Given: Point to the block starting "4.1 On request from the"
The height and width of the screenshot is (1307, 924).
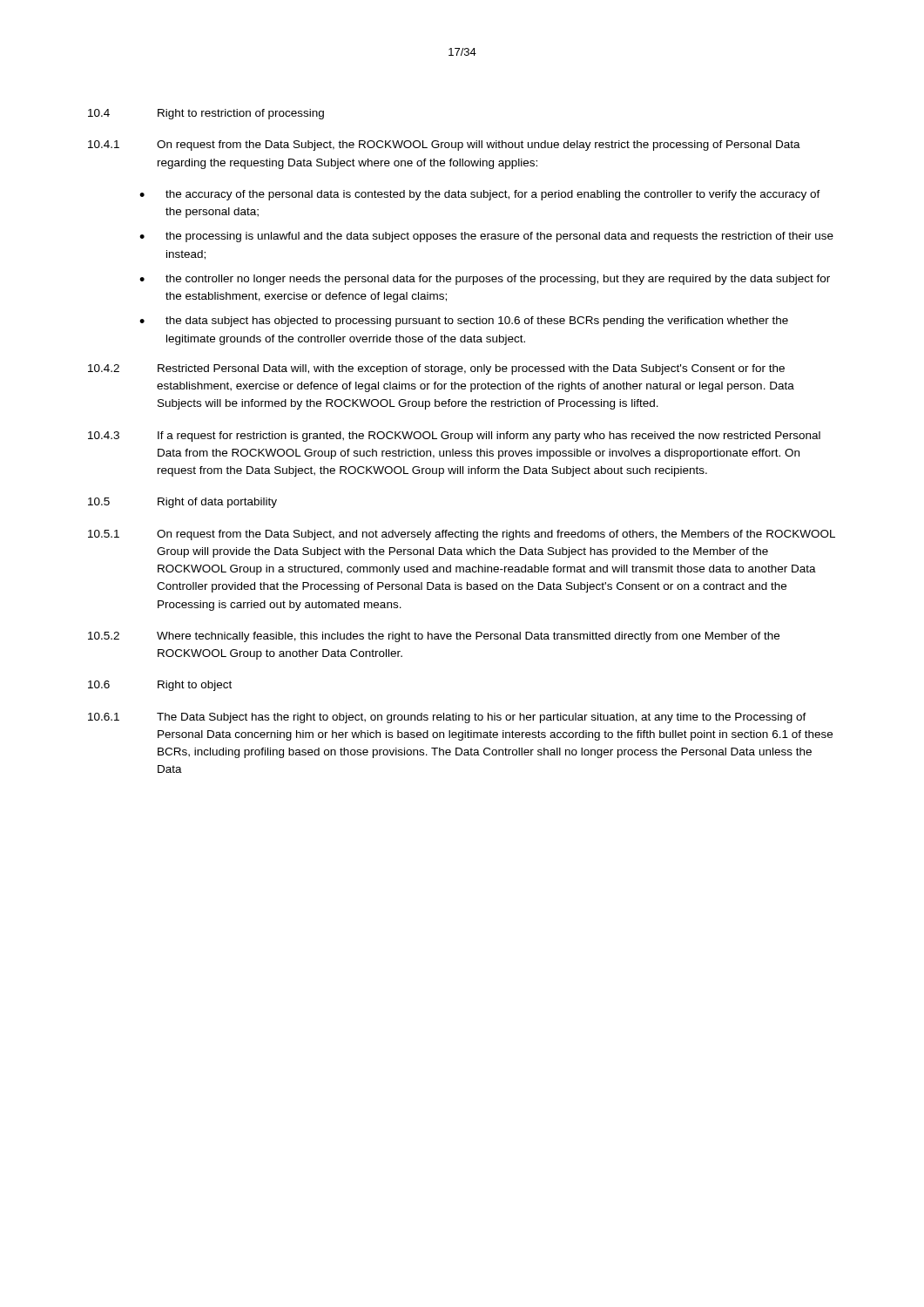Looking at the screenshot, I should (x=462, y=154).
